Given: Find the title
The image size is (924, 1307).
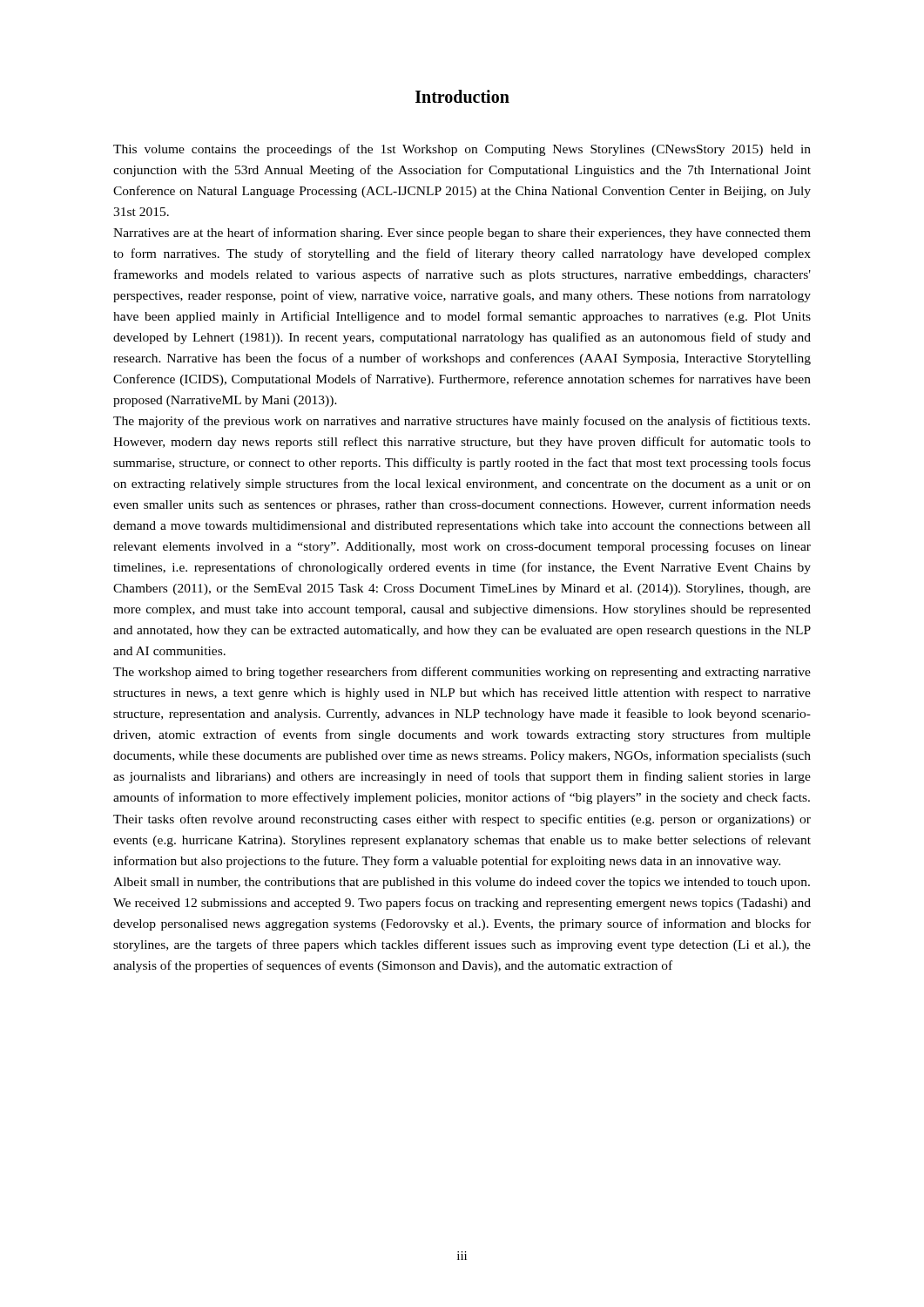Looking at the screenshot, I should pos(462,97).
